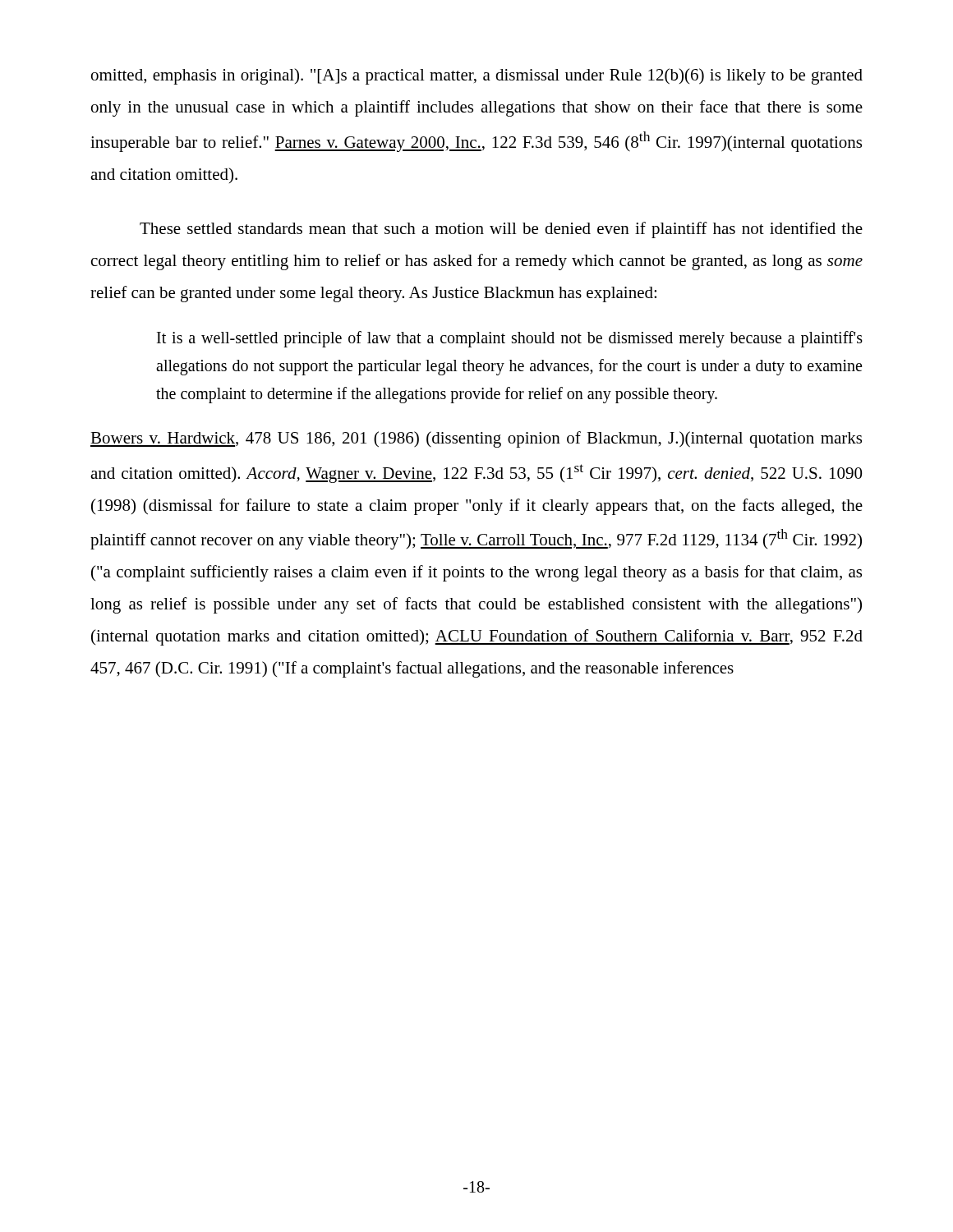Find the text starting "Bowers v. Hardwick, 478 US 186, 201"
This screenshot has height=1232, width=953.
pos(476,553)
